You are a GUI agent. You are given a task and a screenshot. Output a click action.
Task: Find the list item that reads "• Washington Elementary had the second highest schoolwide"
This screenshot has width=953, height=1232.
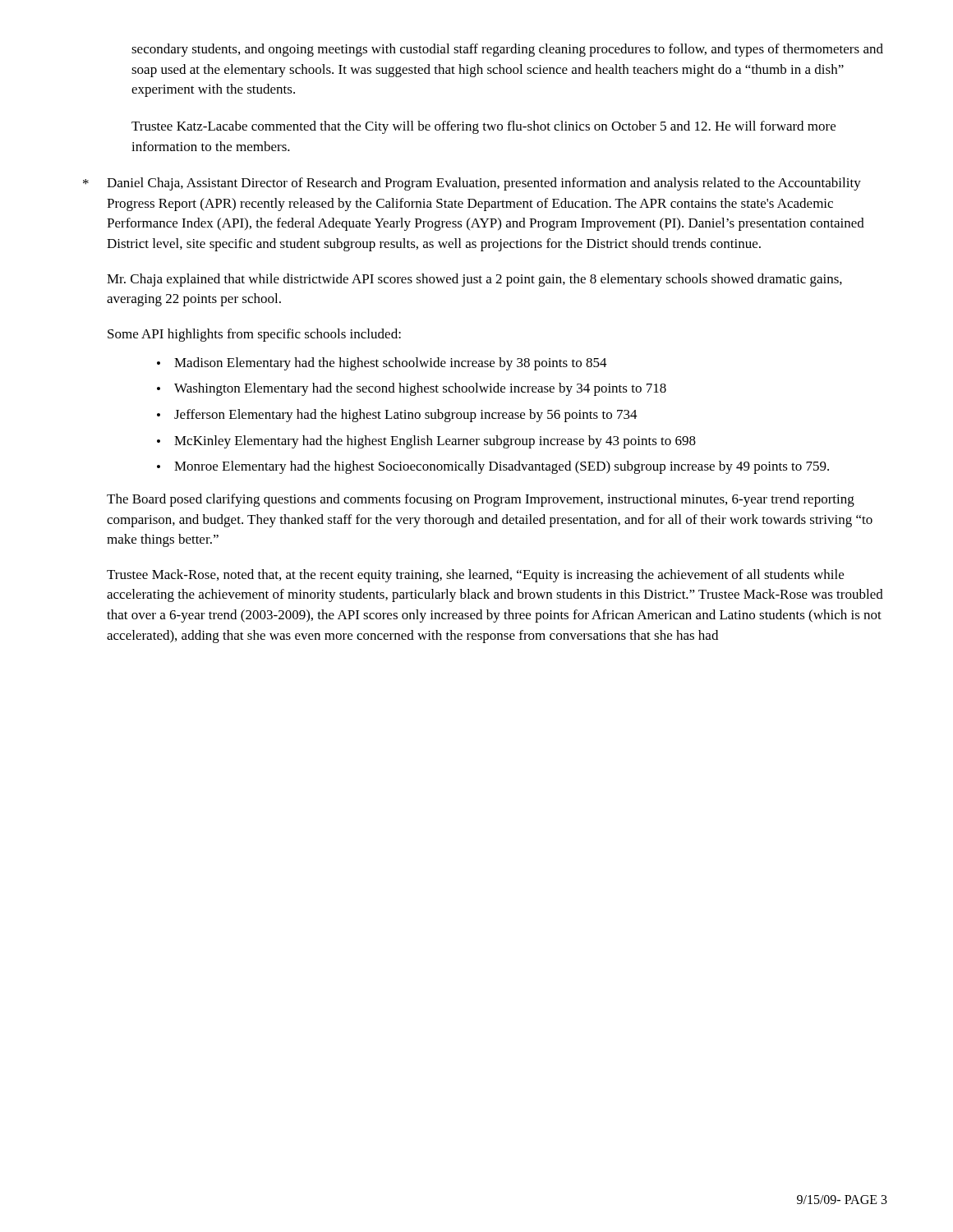pos(522,389)
